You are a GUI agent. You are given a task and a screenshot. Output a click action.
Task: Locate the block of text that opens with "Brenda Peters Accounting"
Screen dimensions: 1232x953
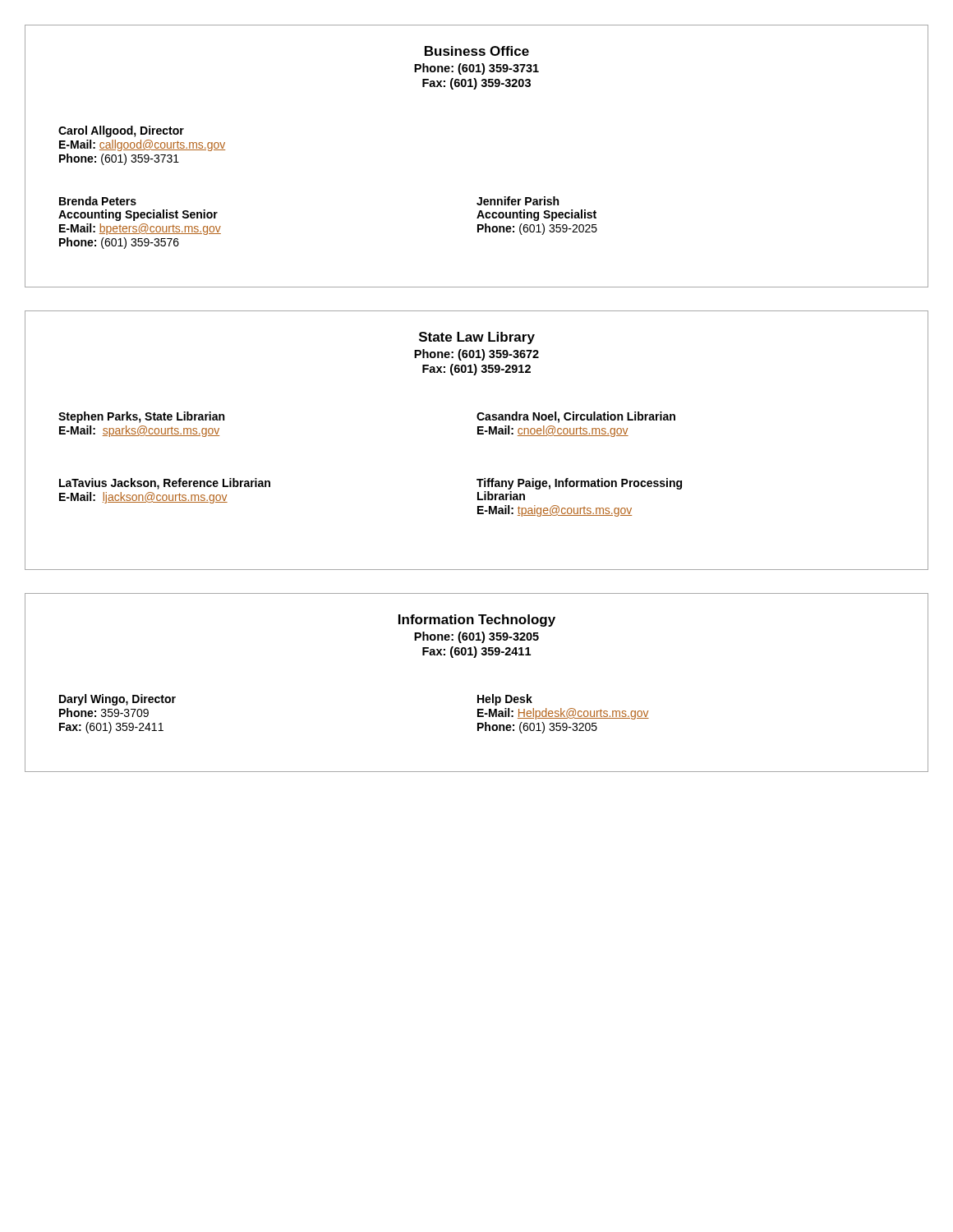(x=98, y=201)
